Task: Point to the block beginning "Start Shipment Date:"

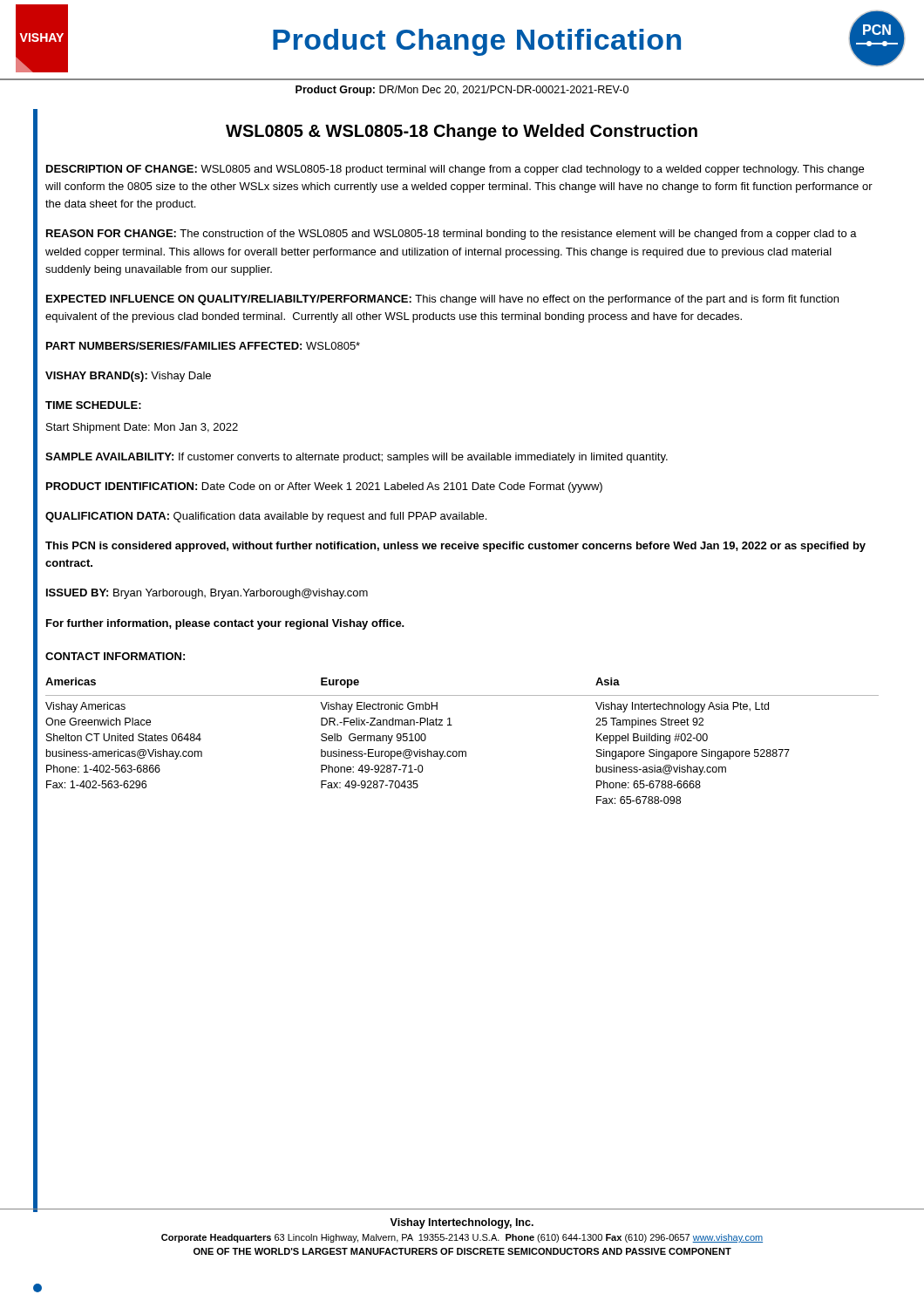Action: pos(142,426)
